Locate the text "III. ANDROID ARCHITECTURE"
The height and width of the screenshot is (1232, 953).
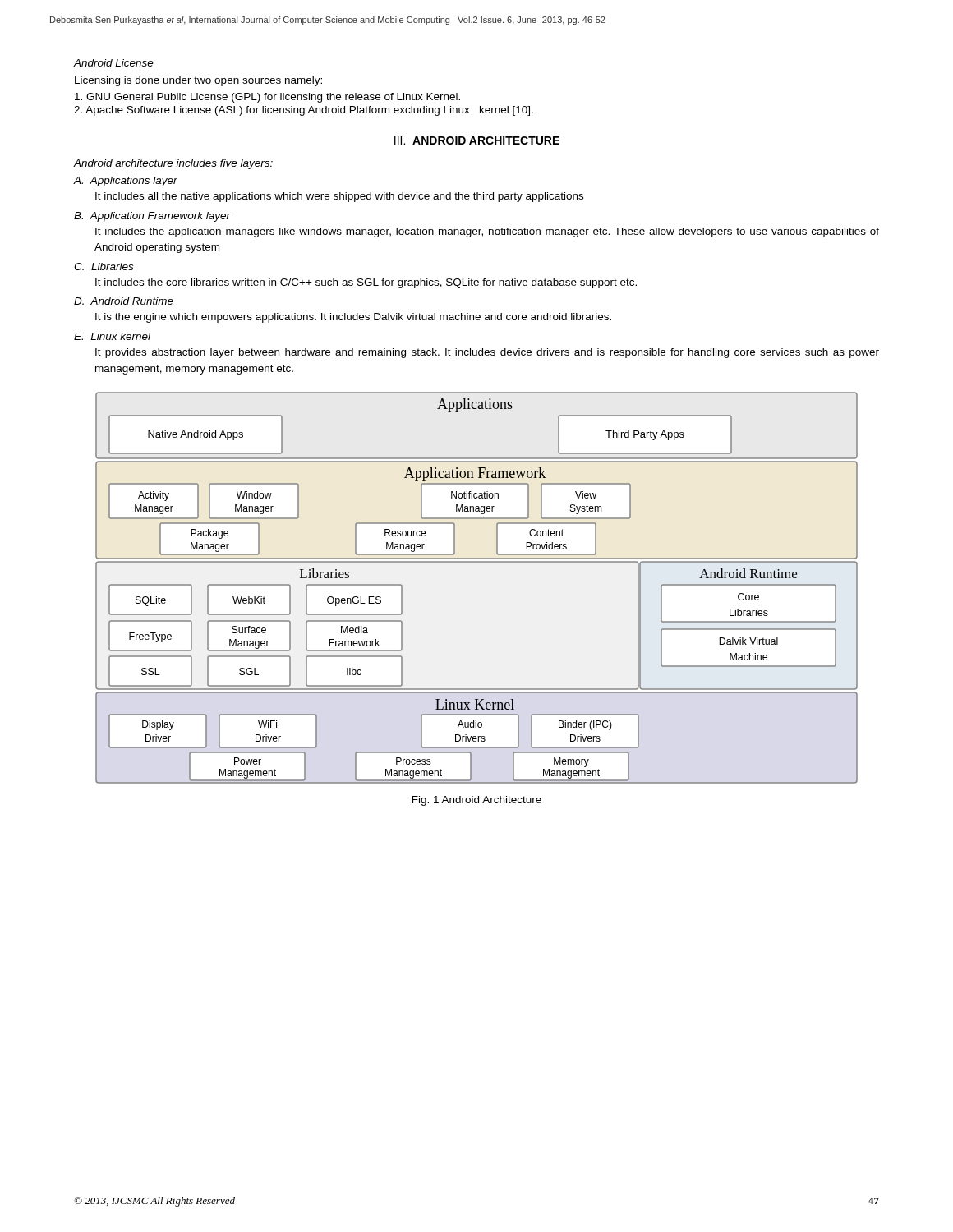[x=476, y=140]
